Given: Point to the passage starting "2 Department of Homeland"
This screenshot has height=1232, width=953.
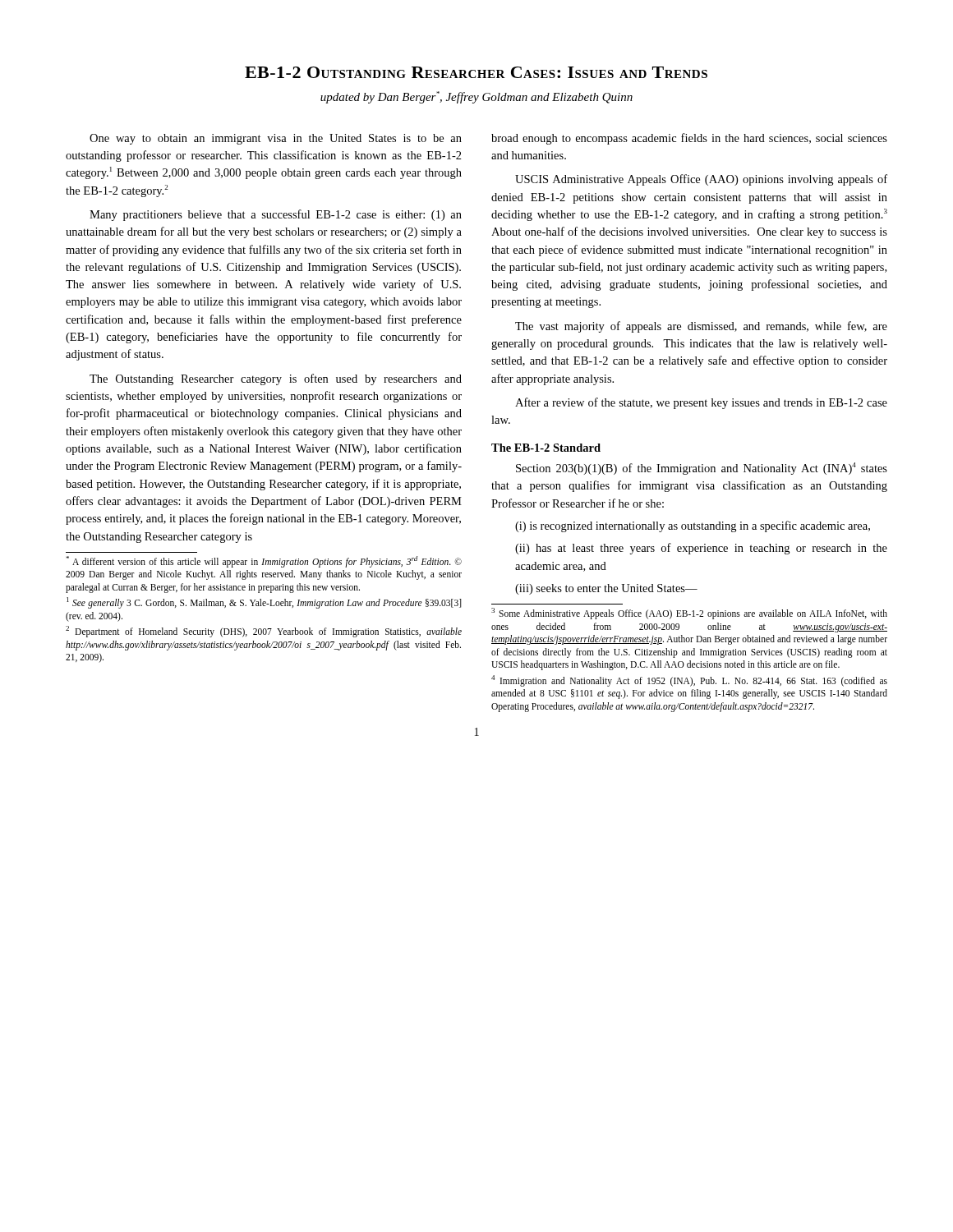Looking at the screenshot, I should [264, 644].
